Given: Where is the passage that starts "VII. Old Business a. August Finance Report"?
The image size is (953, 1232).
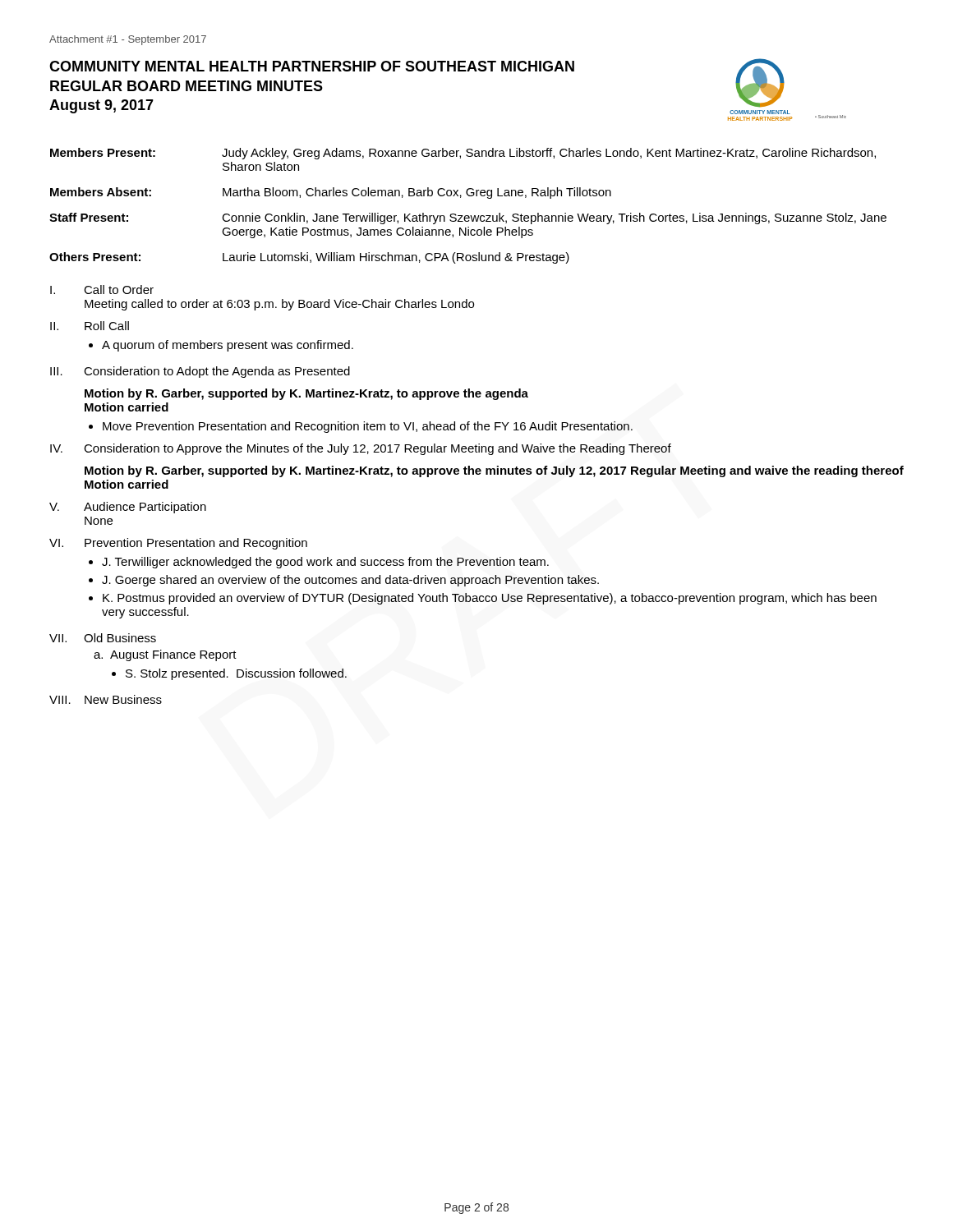Looking at the screenshot, I should pyautogui.click(x=103, y=638).
